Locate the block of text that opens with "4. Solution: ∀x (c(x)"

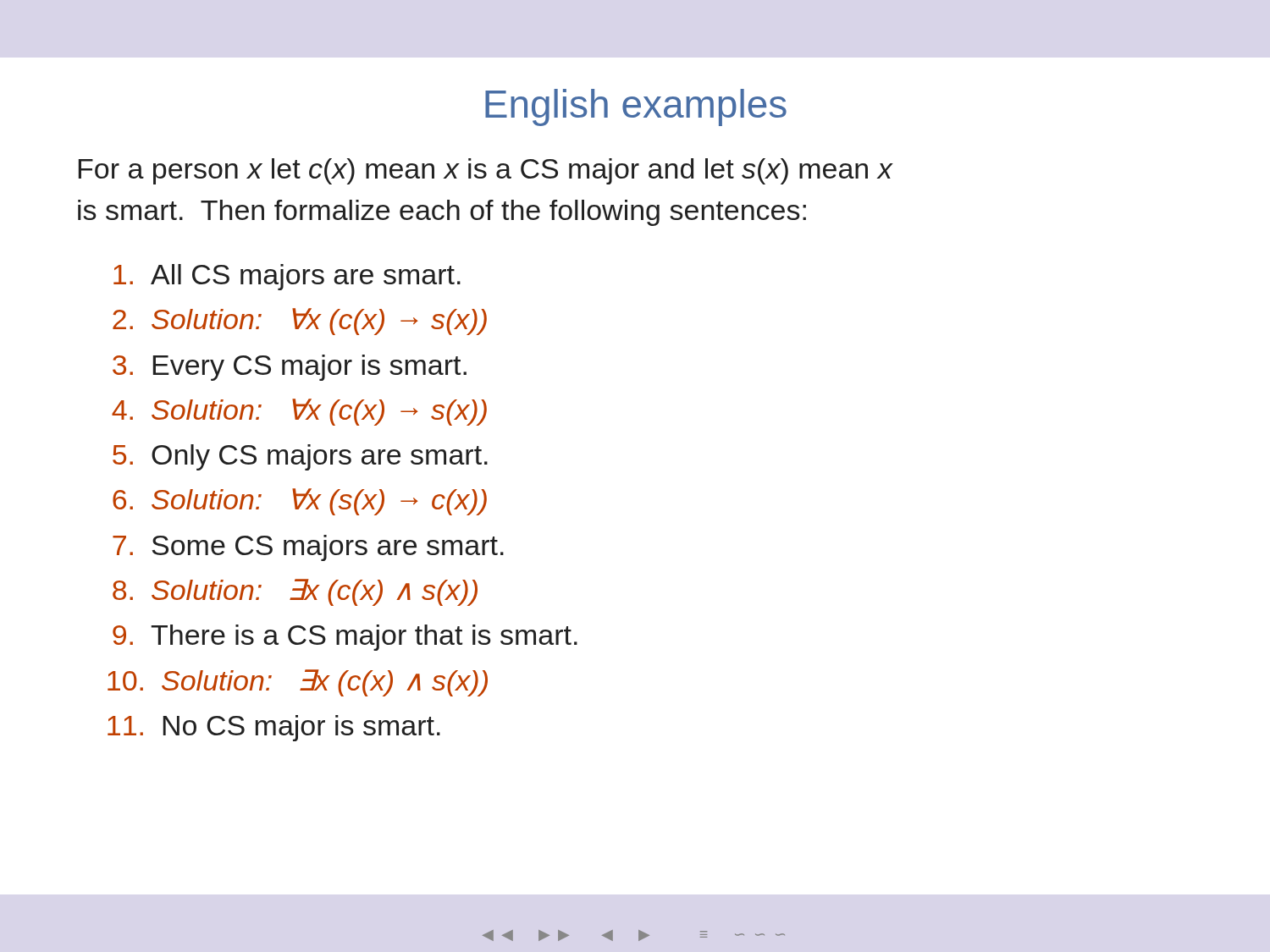pyautogui.click(x=282, y=410)
